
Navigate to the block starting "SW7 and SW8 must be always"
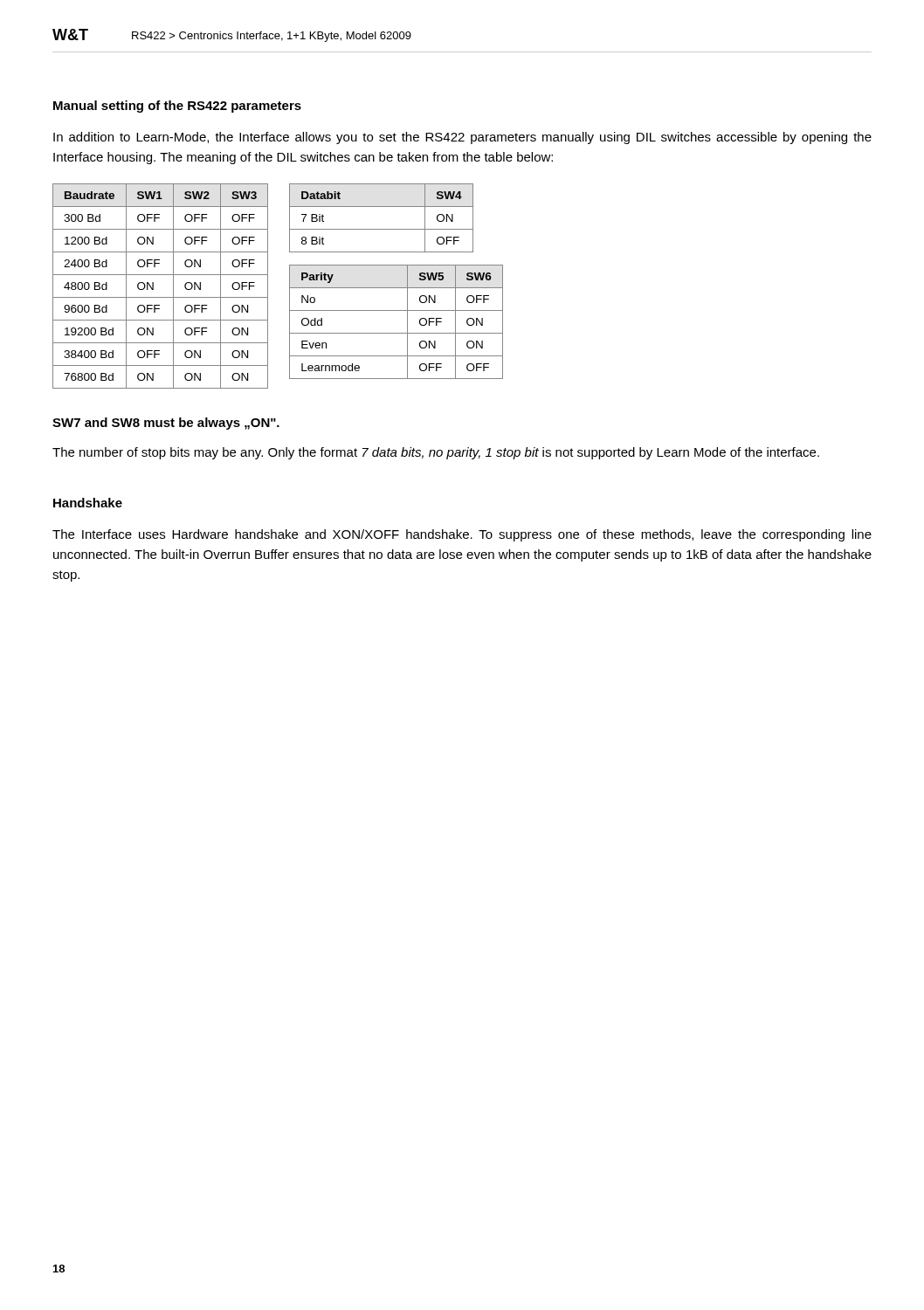point(166,422)
